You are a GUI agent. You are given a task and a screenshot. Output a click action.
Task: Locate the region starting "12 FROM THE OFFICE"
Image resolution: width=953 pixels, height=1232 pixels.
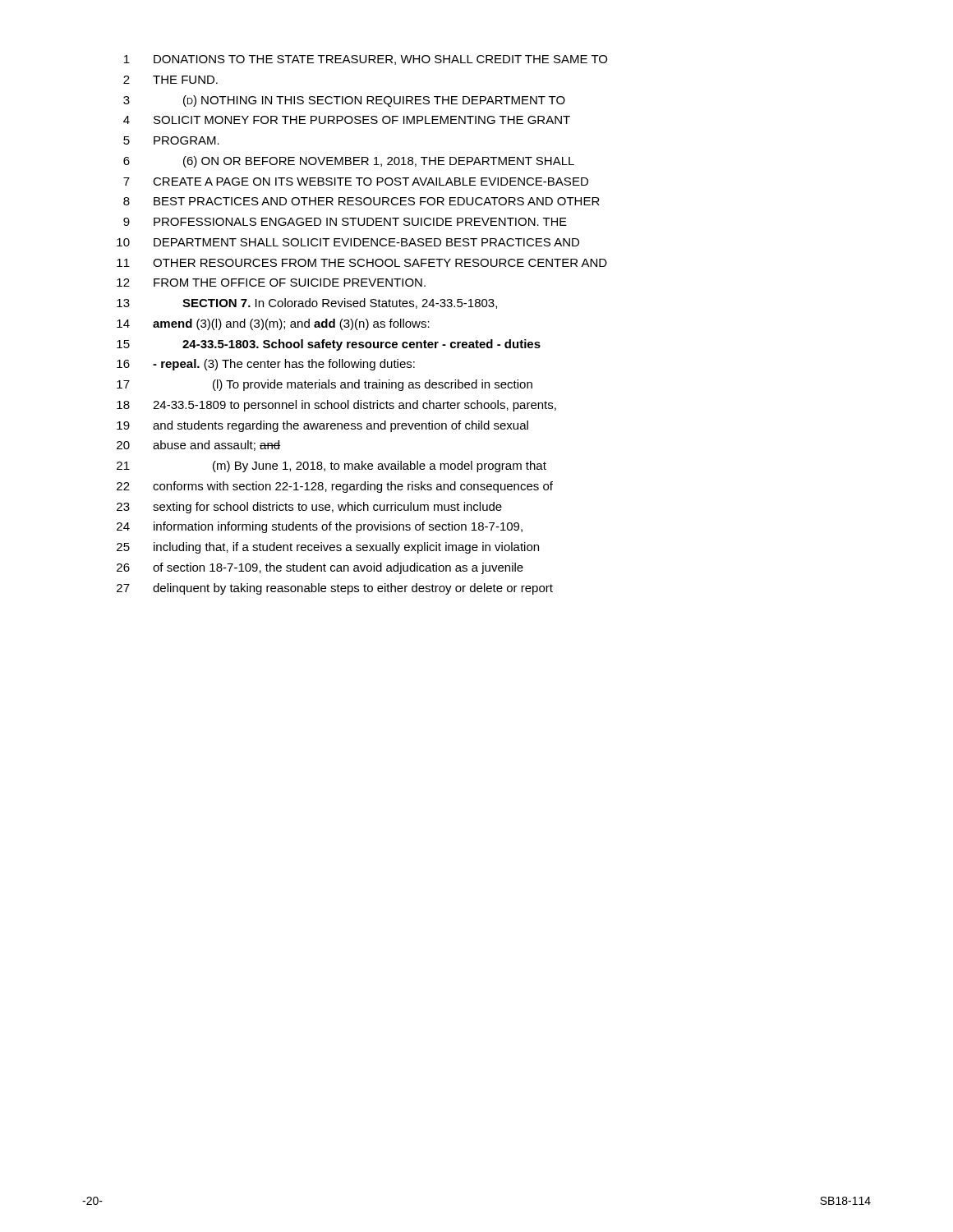[271, 283]
